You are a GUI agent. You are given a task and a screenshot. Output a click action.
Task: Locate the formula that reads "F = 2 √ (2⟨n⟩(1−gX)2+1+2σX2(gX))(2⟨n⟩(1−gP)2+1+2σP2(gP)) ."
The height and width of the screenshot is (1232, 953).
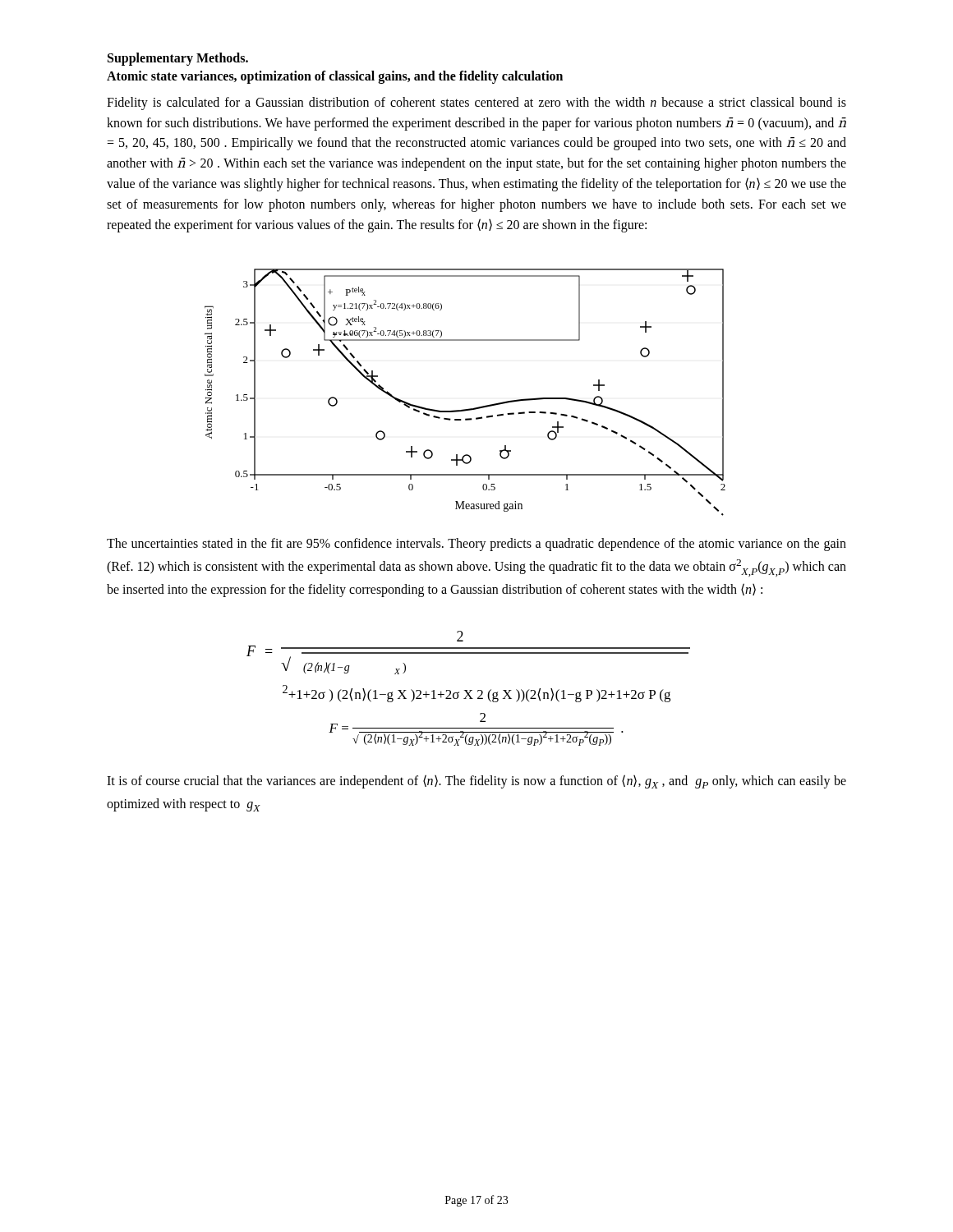pyautogui.click(x=476, y=729)
